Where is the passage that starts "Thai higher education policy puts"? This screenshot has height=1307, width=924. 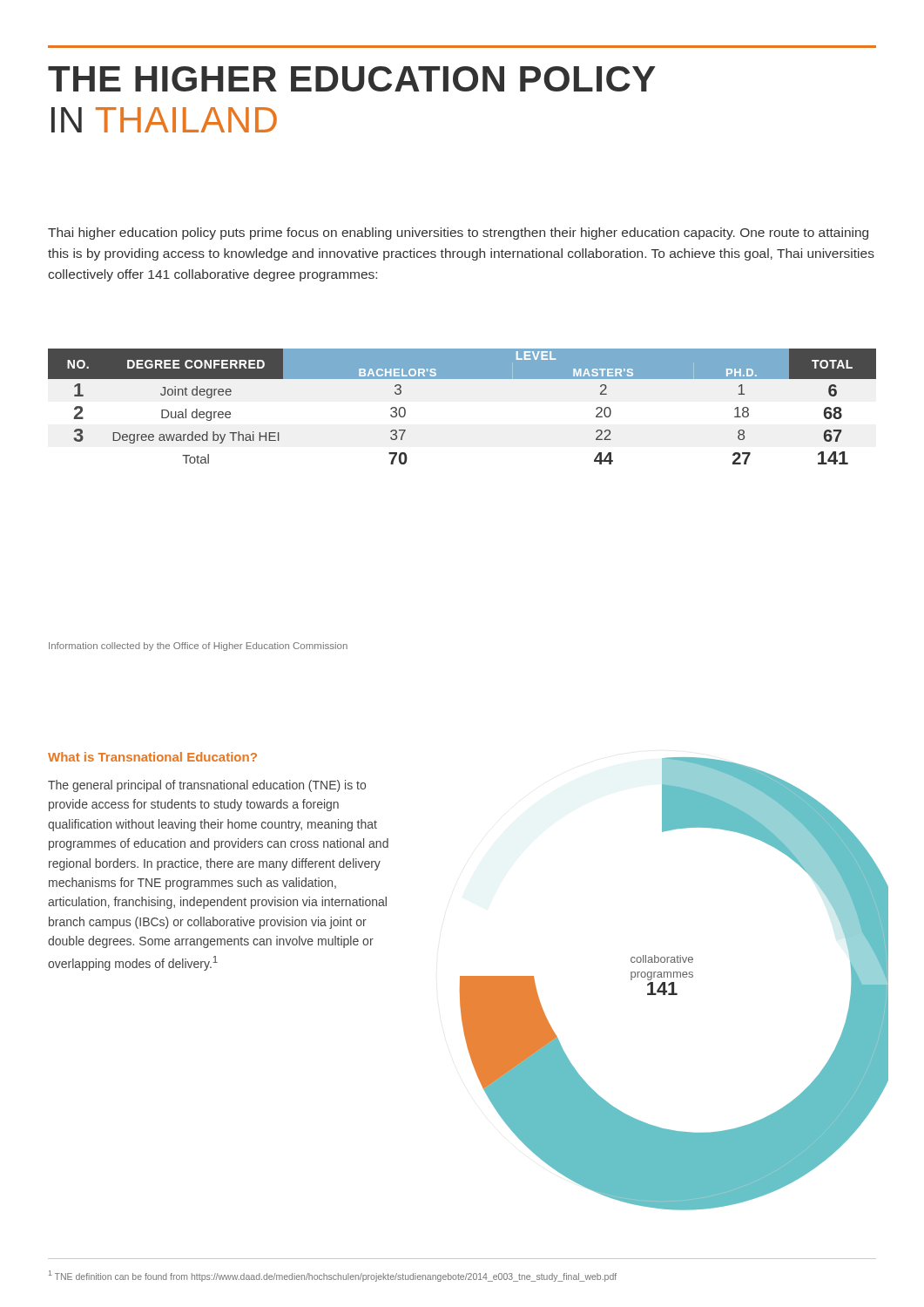point(461,253)
